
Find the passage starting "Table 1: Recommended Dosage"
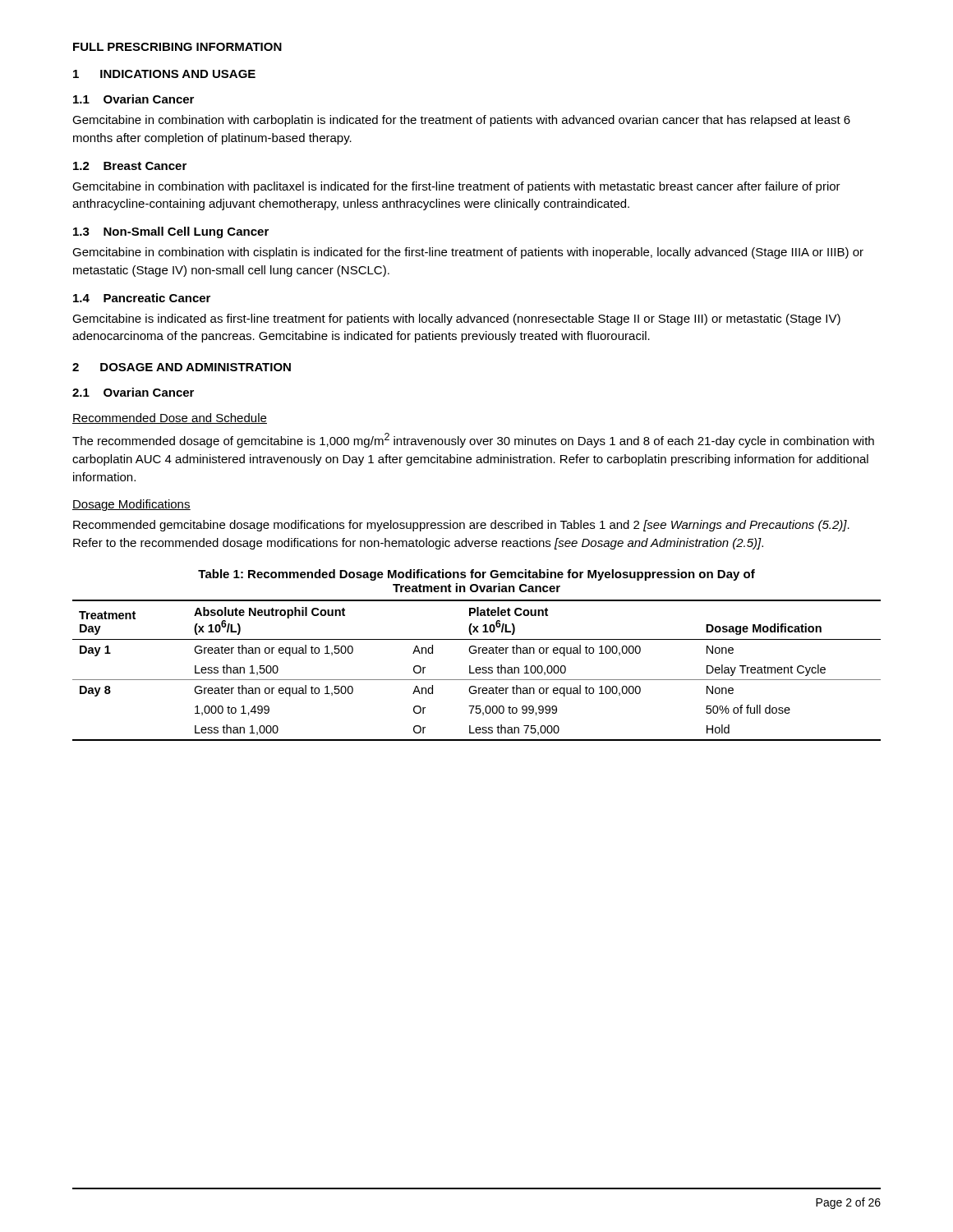(476, 580)
